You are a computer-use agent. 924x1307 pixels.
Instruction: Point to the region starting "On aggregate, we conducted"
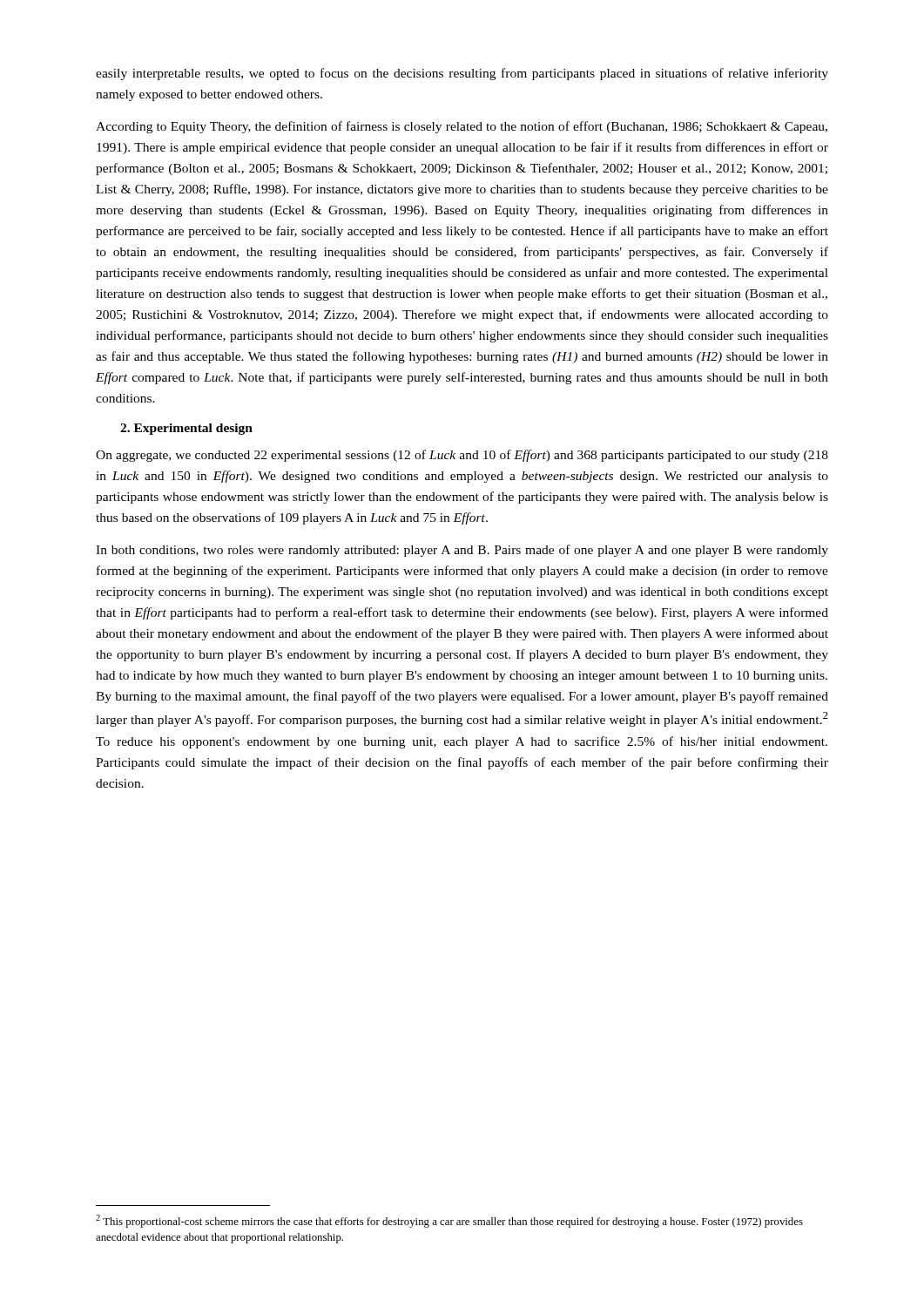(462, 486)
